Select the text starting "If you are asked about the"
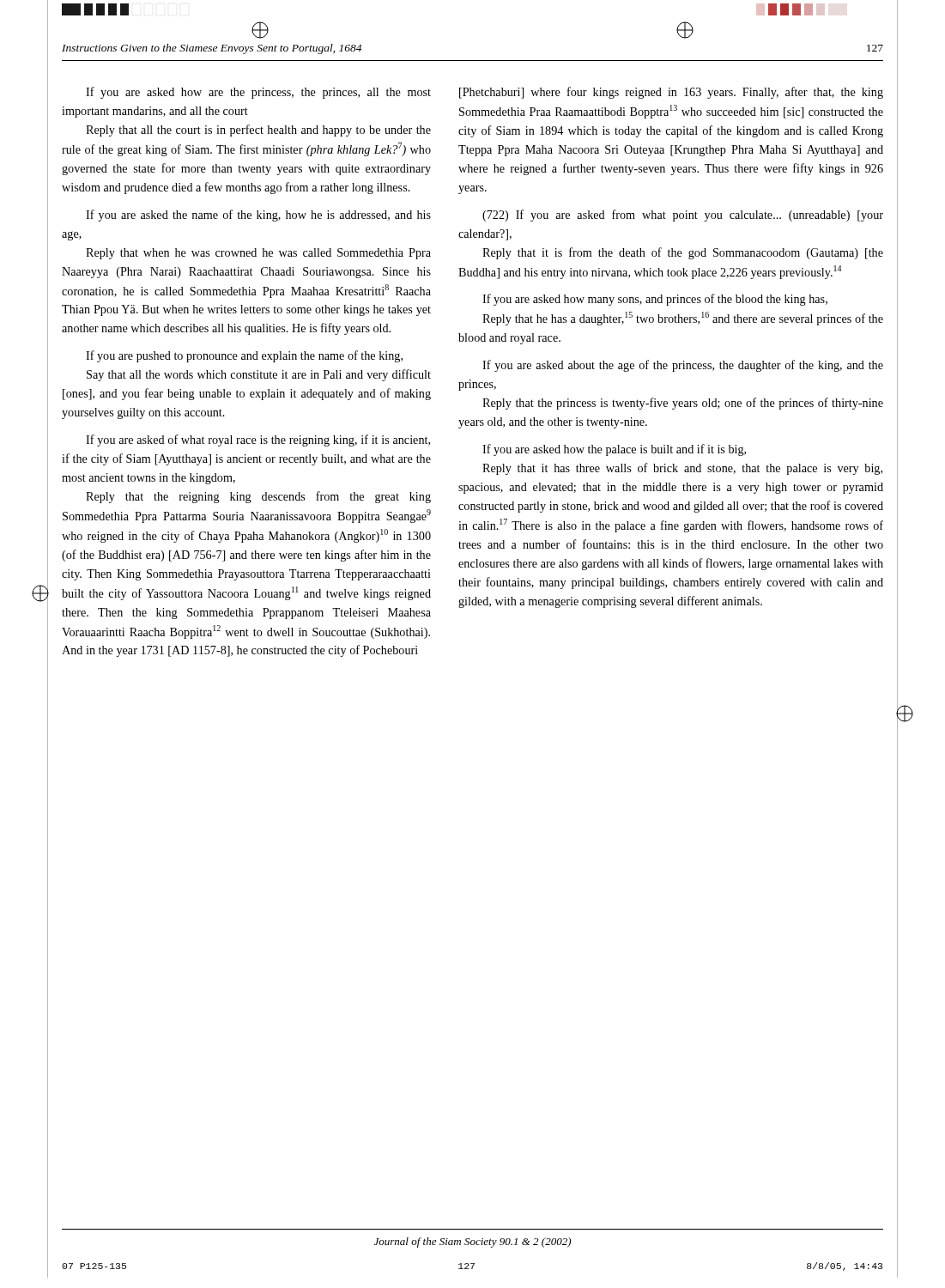The width and height of the screenshot is (945, 1288). [x=671, y=393]
